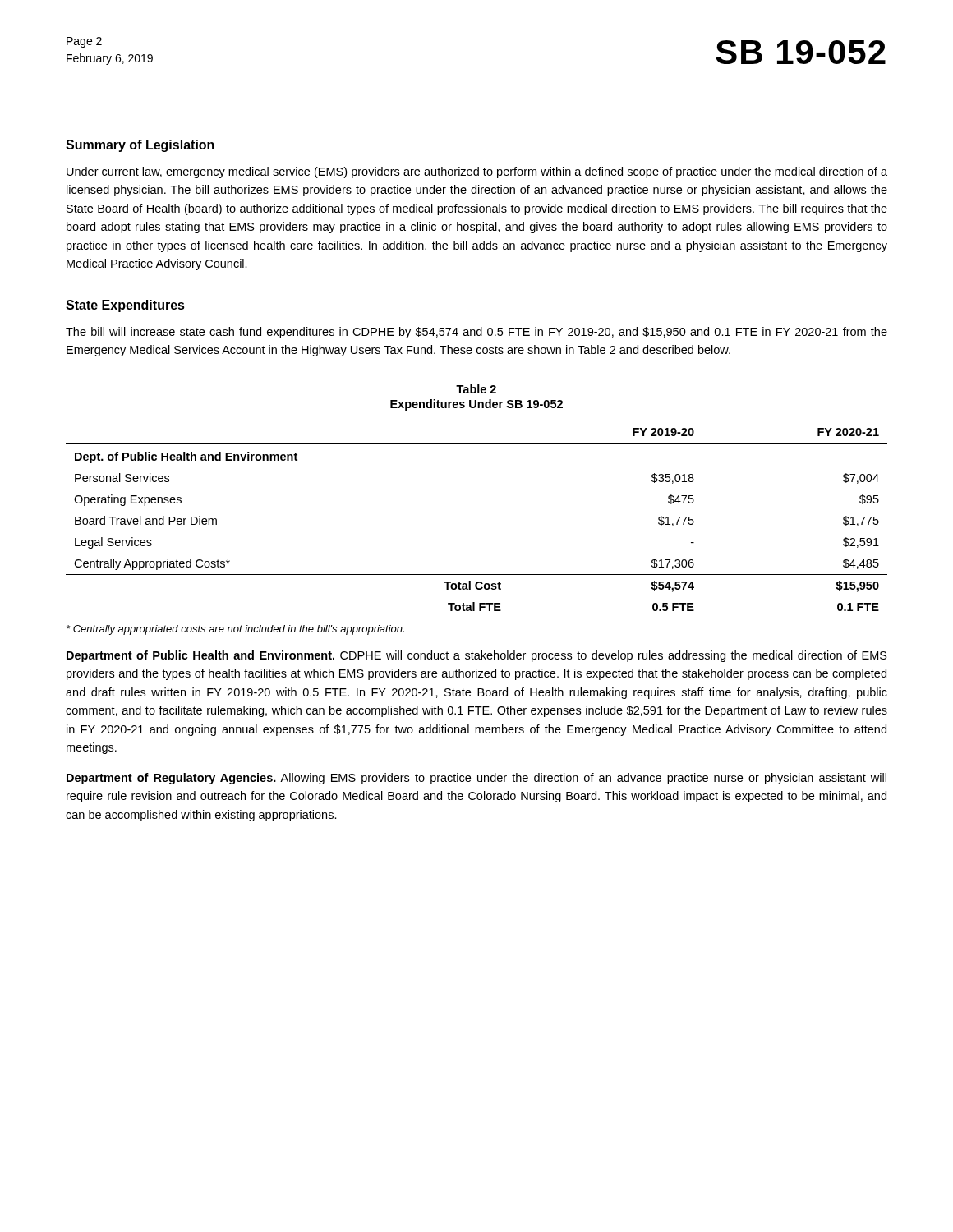Find "Table 2" on this page
Screen dimensions: 1232x953
(x=476, y=389)
